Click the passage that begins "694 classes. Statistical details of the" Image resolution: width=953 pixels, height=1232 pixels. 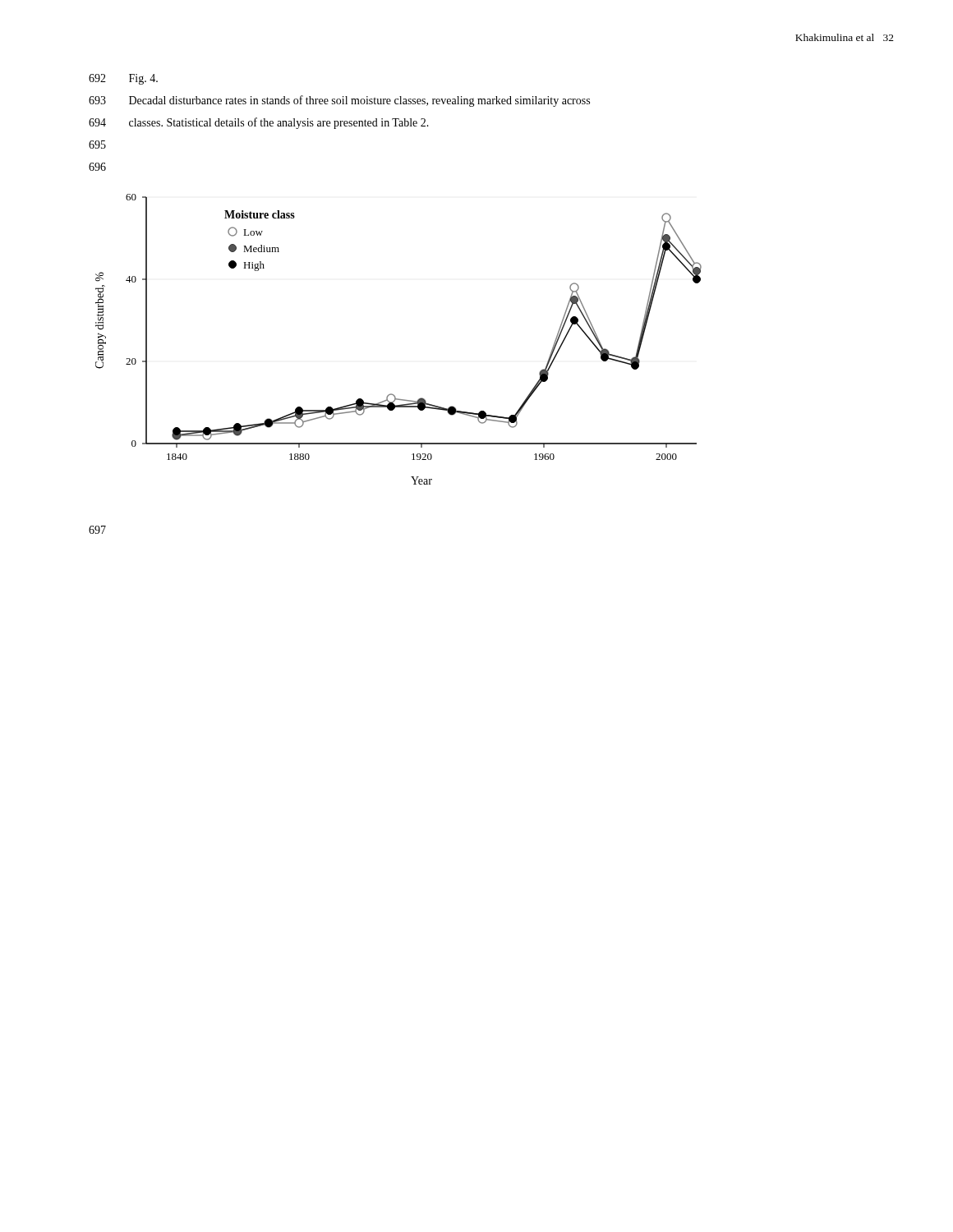259,123
